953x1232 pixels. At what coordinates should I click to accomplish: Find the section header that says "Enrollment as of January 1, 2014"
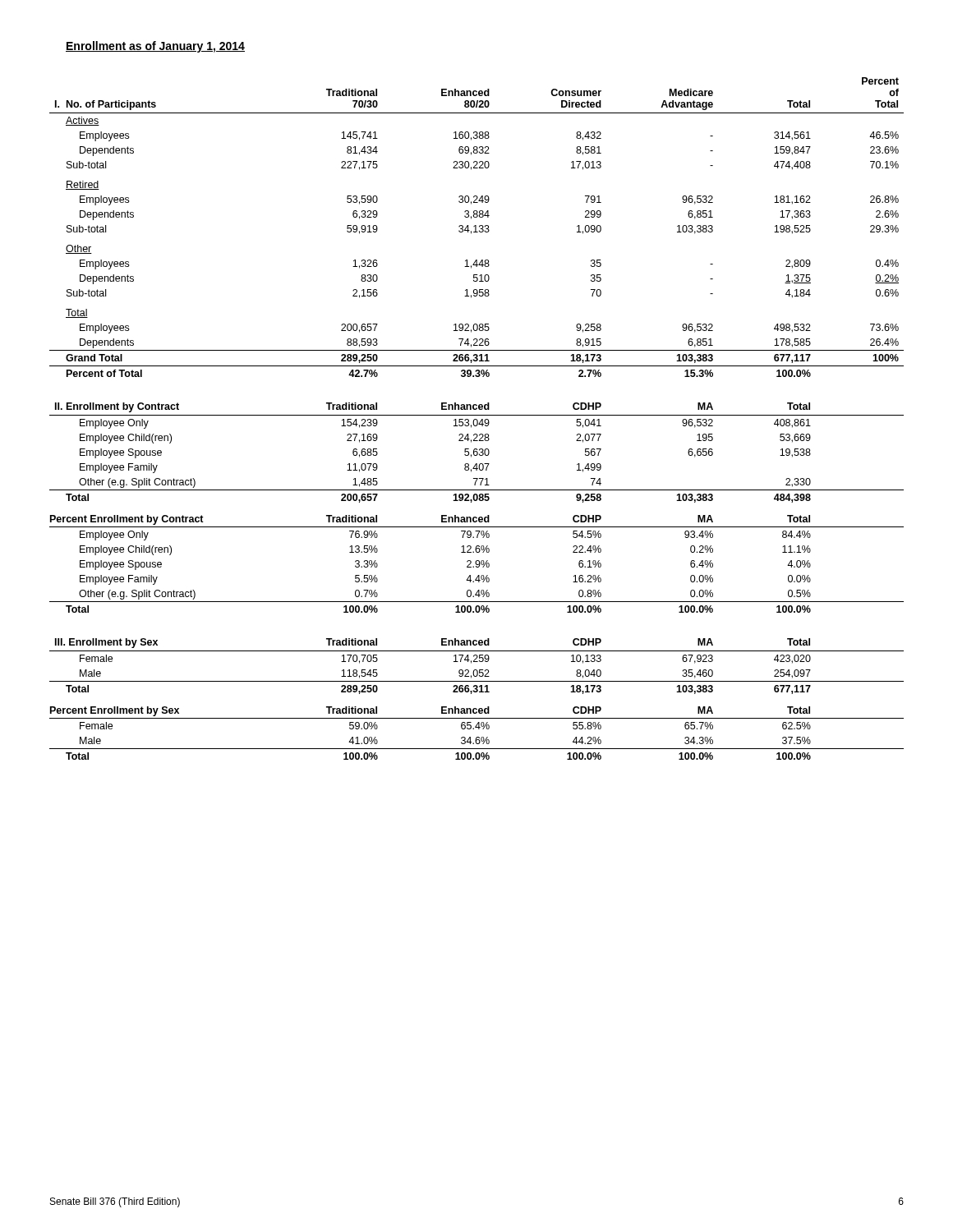(x=155, y=46)
